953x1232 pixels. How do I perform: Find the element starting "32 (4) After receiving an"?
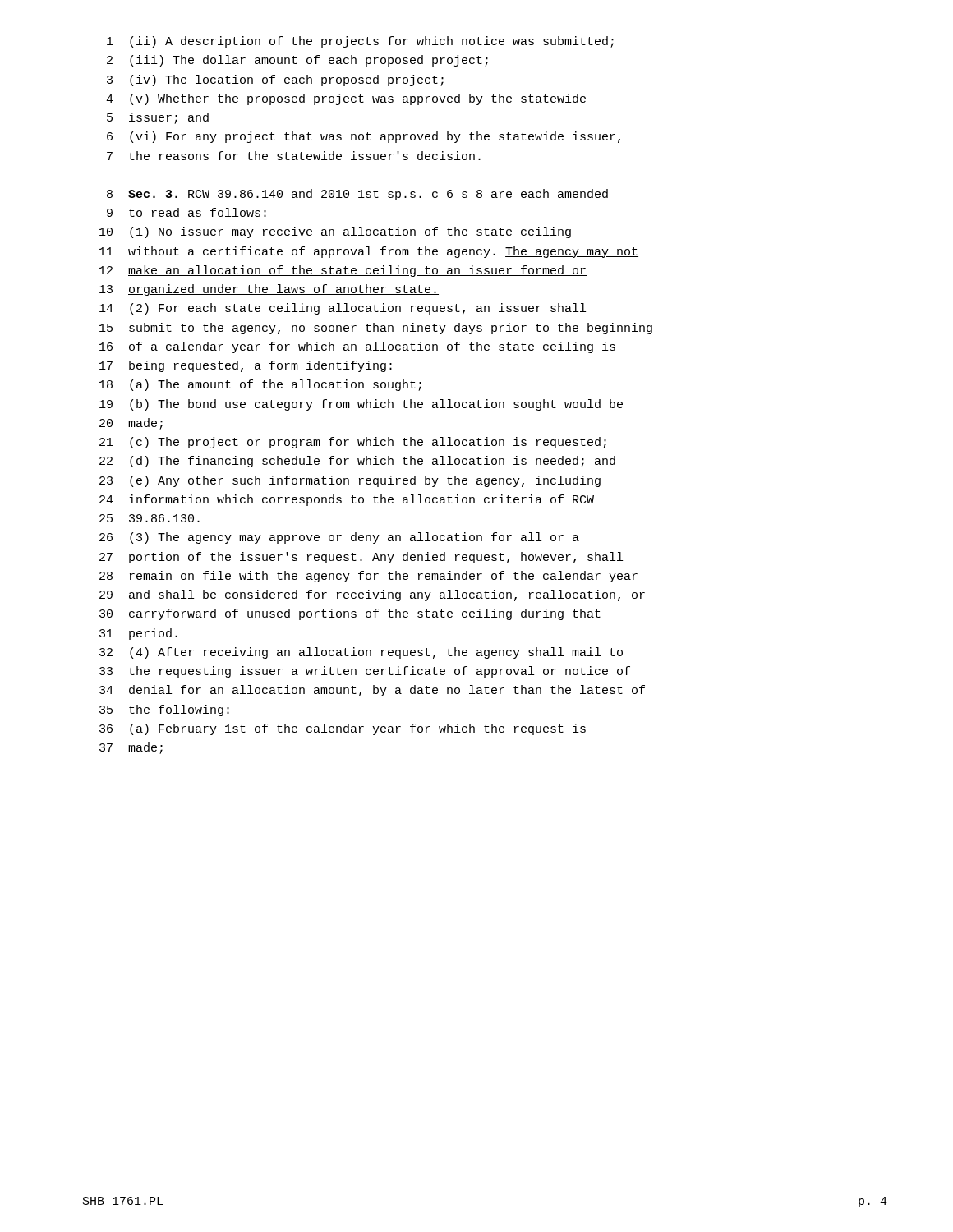(485, 682)
